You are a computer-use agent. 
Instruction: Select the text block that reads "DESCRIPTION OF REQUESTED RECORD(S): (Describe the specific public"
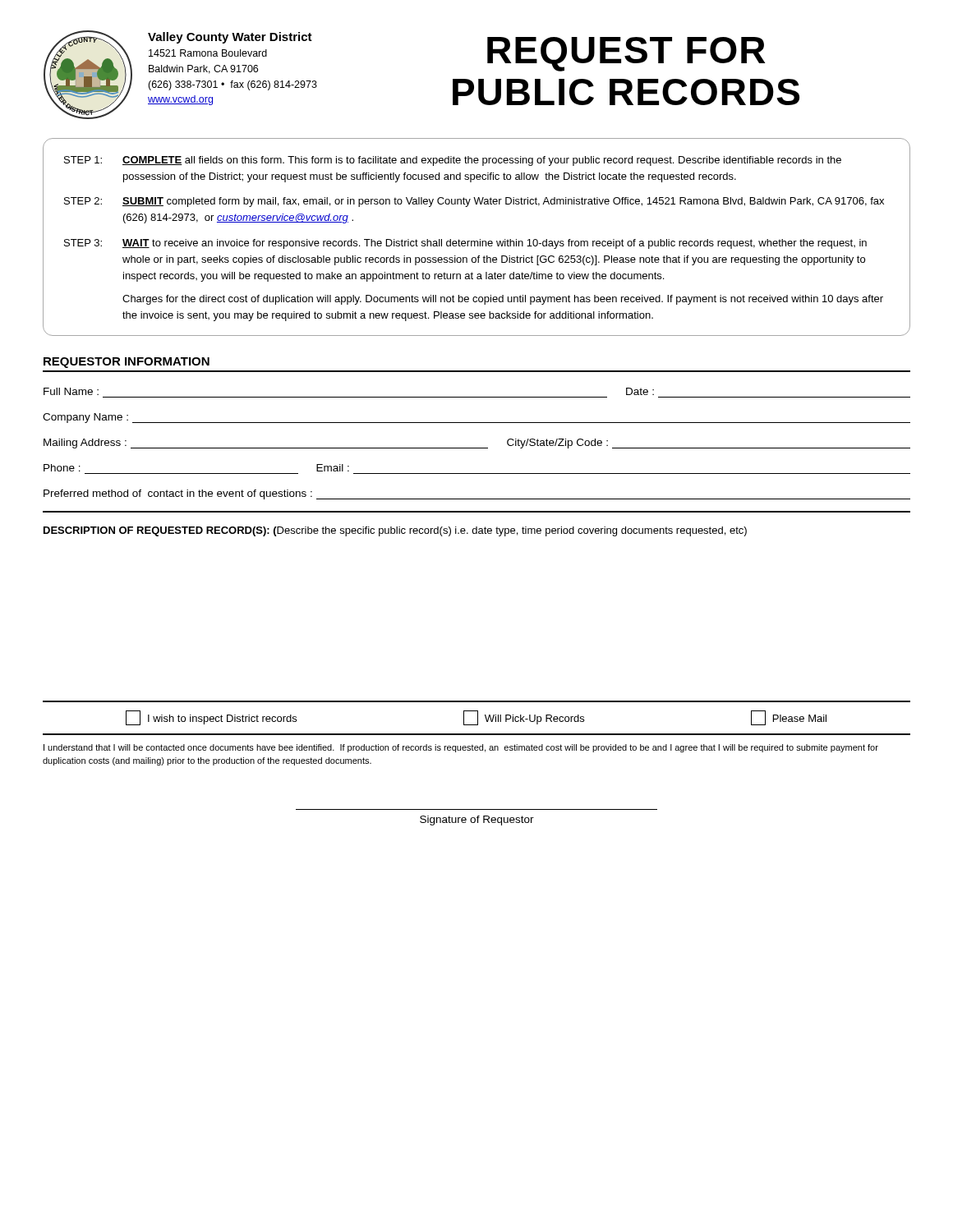[x=476, y=530]
